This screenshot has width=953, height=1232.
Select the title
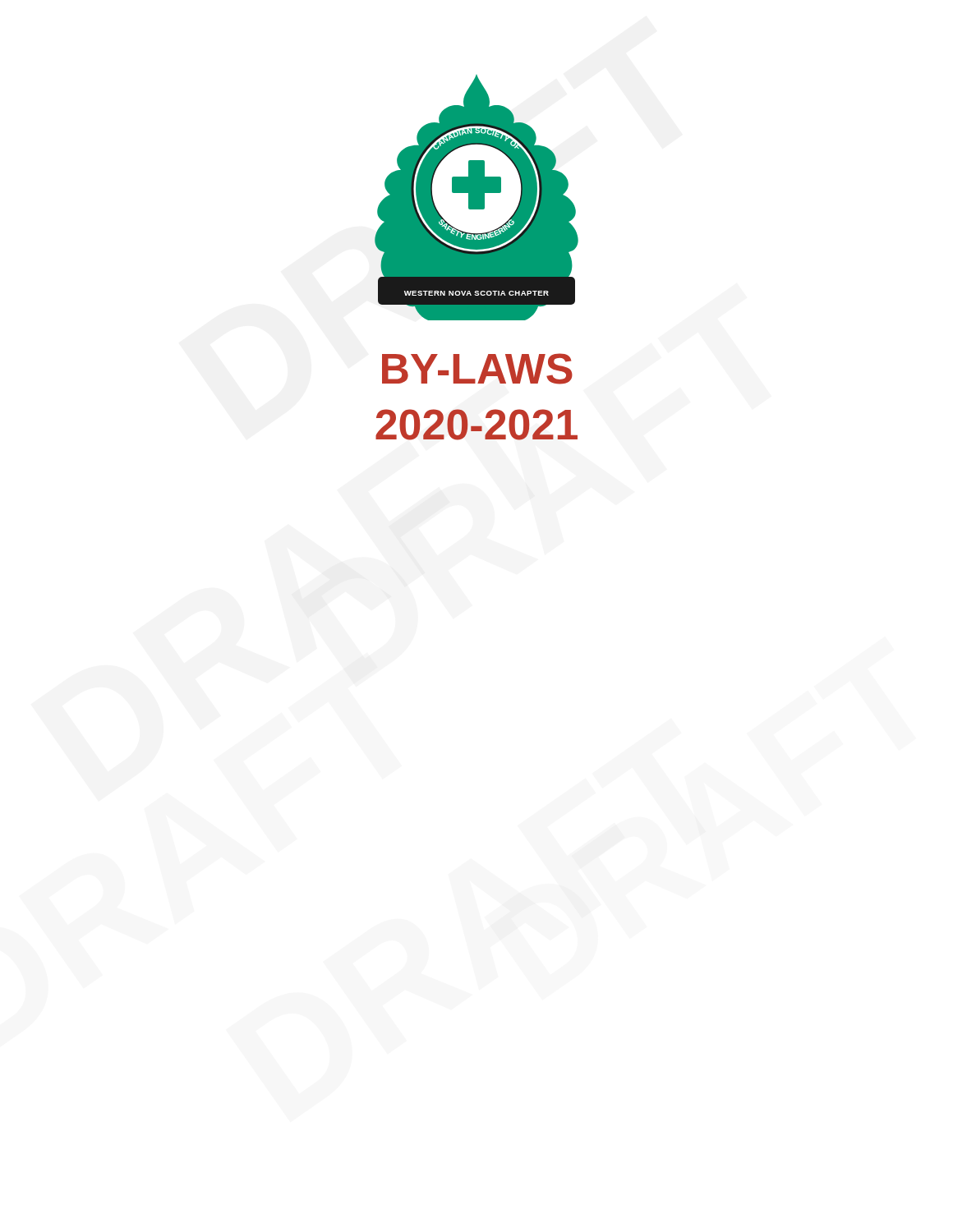tap(476, 397)
